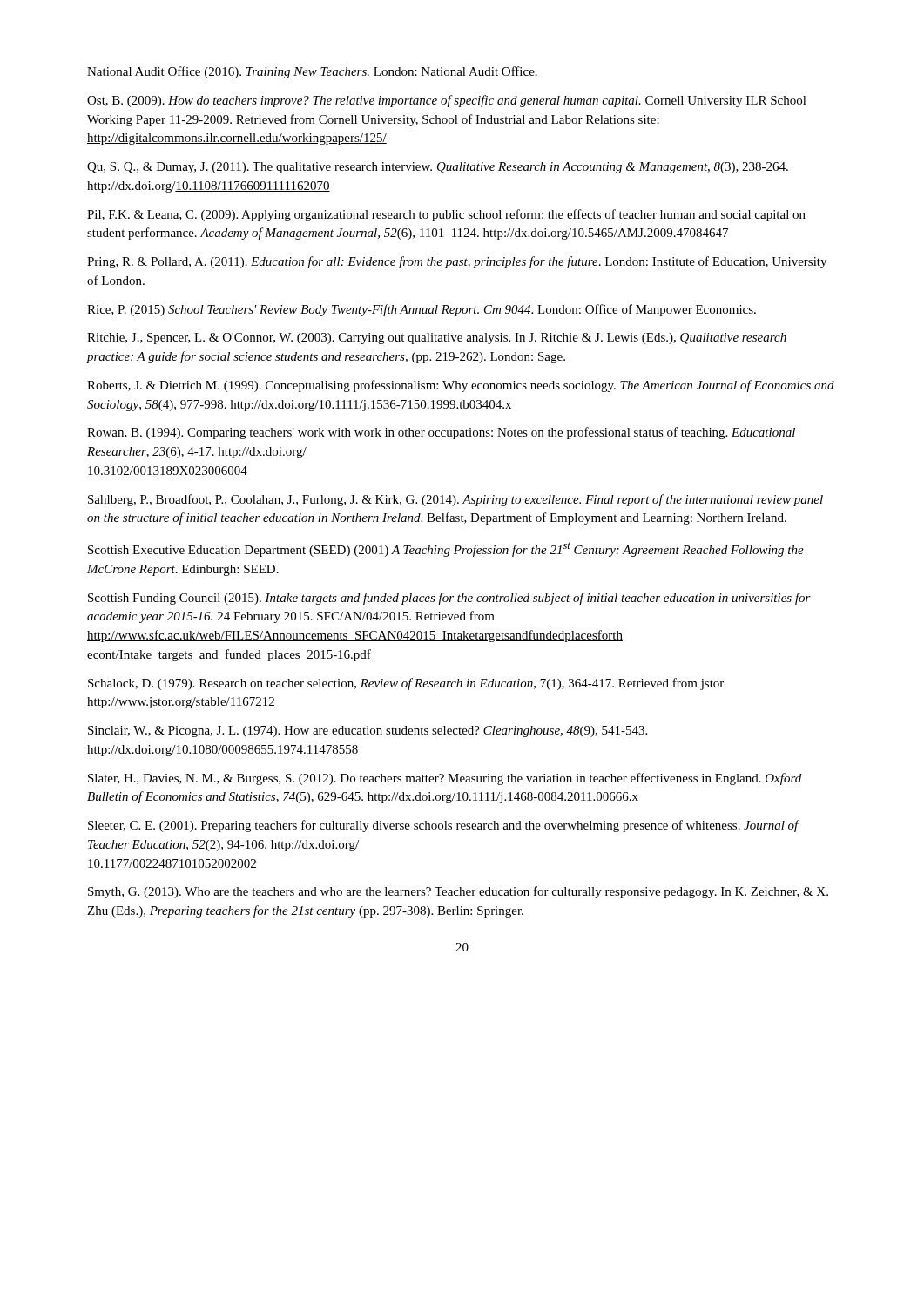Find the block on this page that starts "Qu, S. Q., & Dumay, J."
Image resolution: width=924 pixels, height=1307 pixels.
438,176
